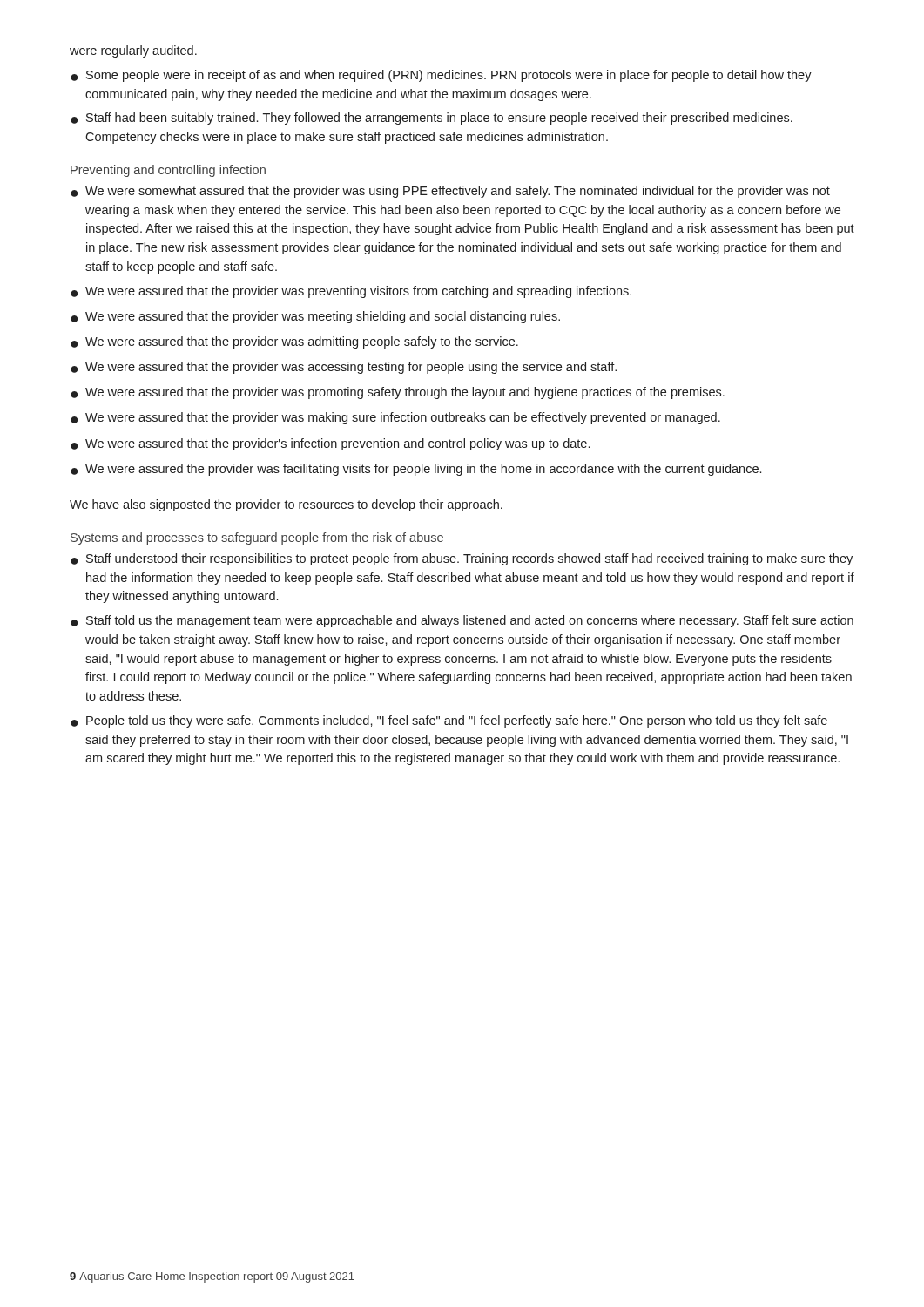This screenshot has width=924, height=1307.
Task: Point to the block beginning "● Some people"
Action: coord(462,85)
